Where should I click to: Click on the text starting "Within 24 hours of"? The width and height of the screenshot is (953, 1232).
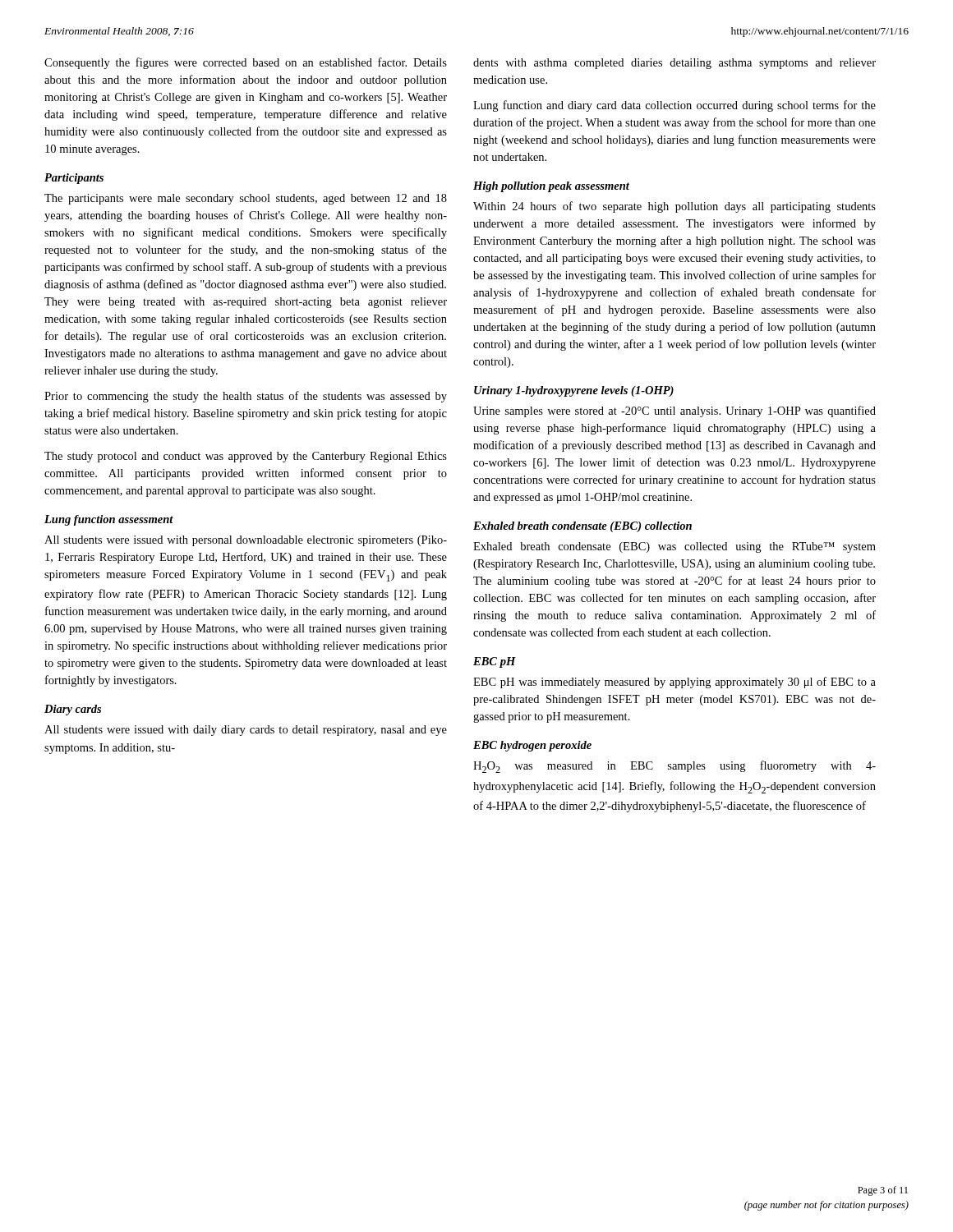(675, 284)
